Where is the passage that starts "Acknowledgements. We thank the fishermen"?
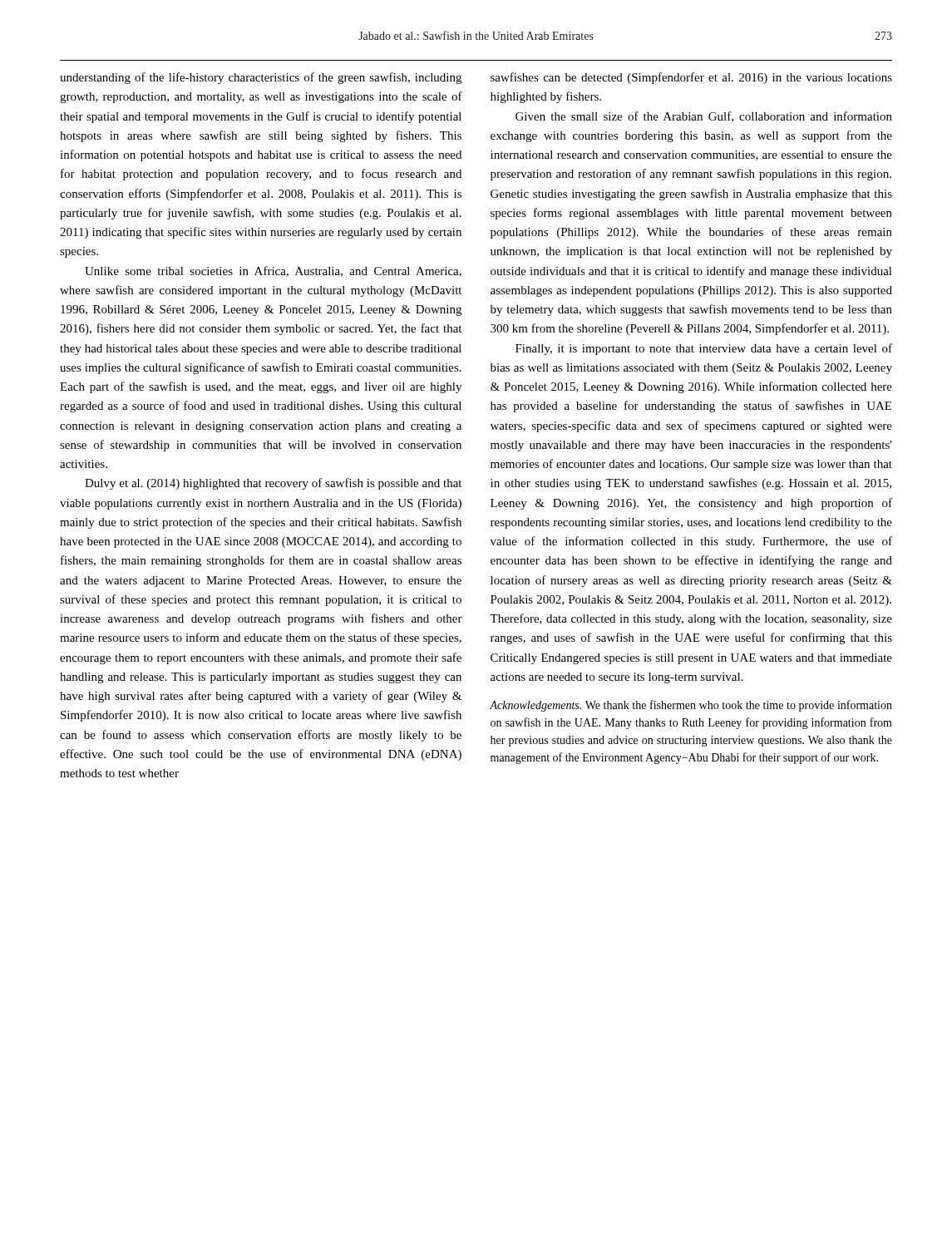The height and width of the screenshot is (1247, 952). coord(691,732)
